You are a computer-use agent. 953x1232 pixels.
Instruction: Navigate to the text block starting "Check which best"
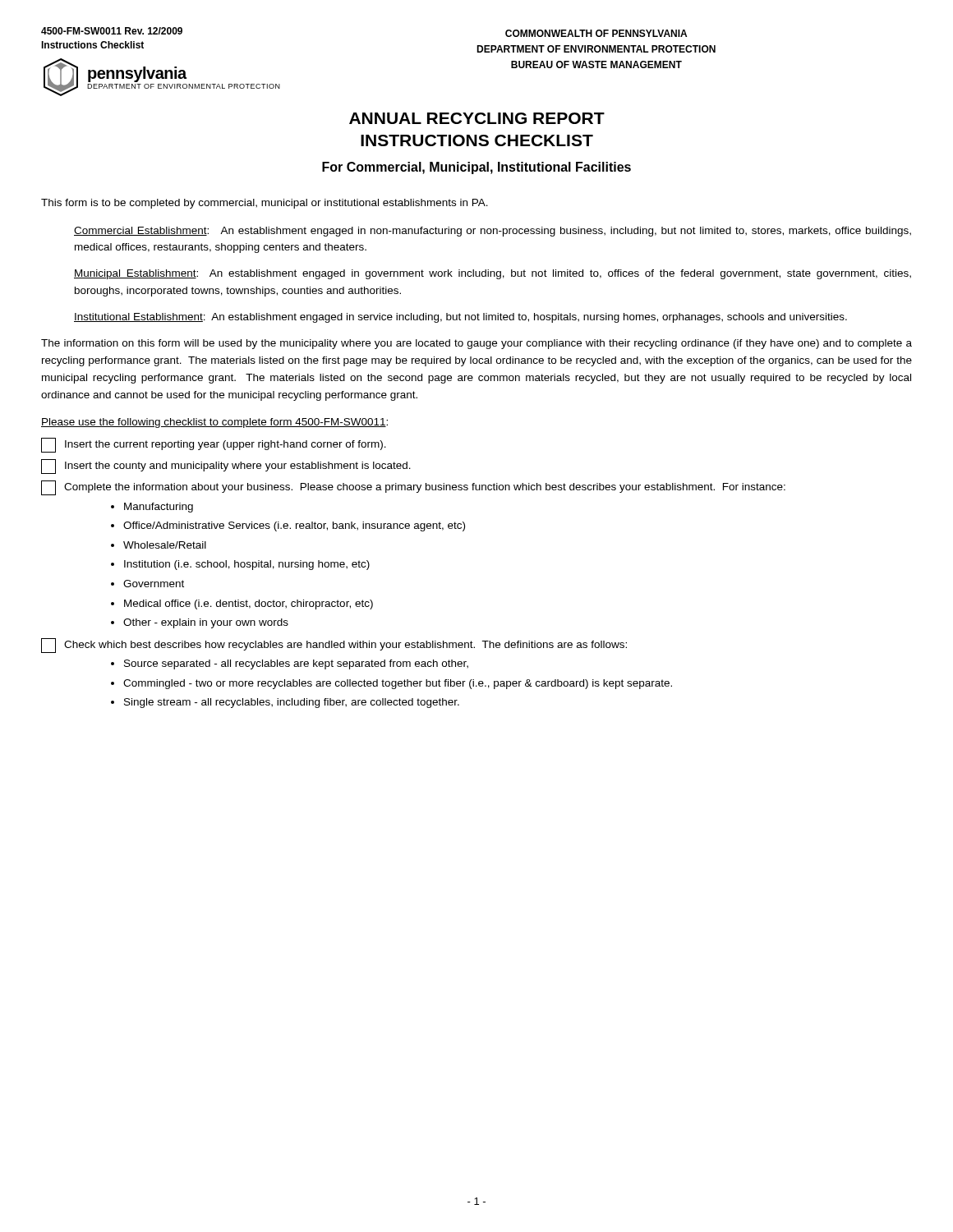476,645
